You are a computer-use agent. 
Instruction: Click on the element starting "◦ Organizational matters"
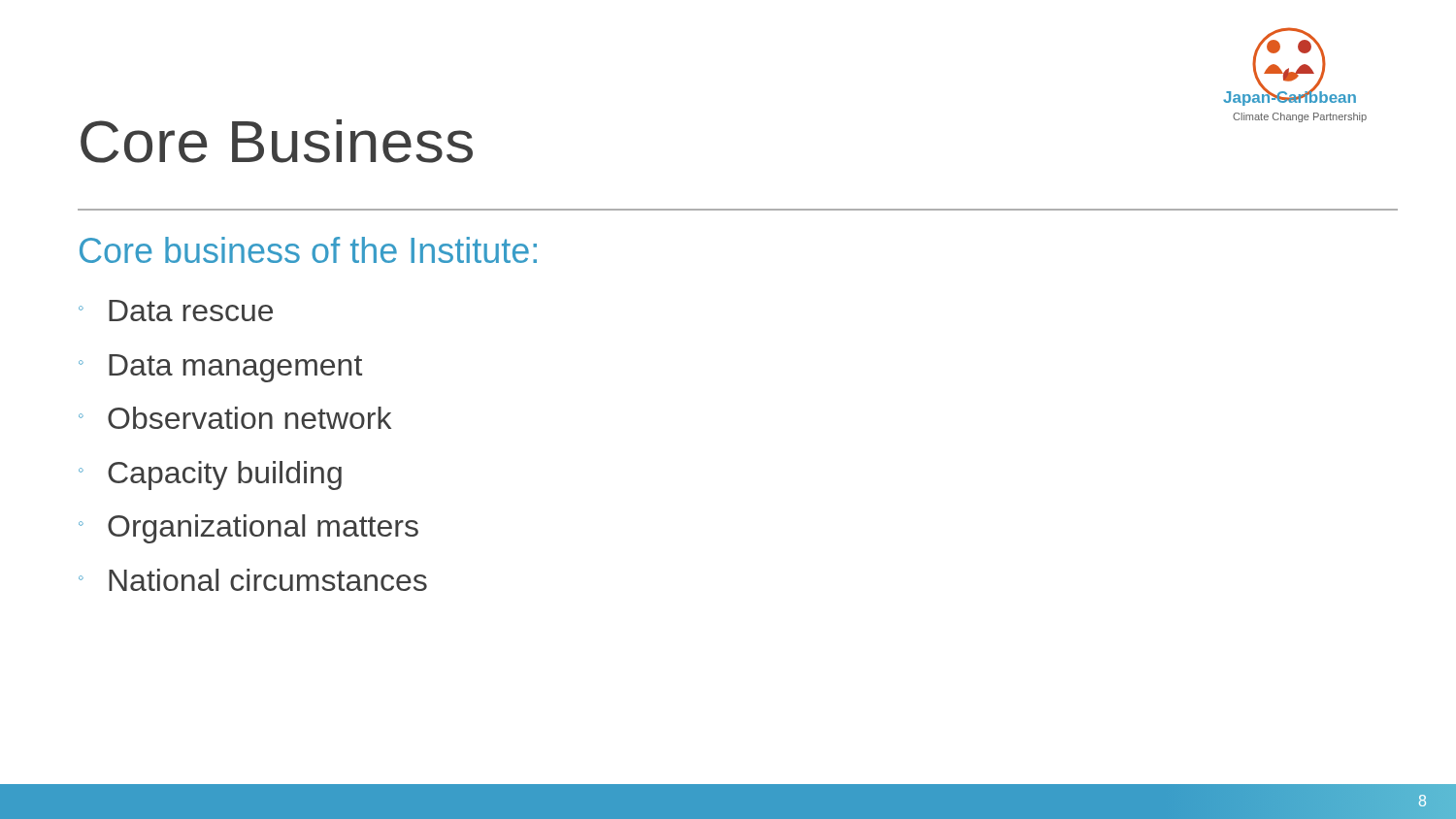(248, 527)
